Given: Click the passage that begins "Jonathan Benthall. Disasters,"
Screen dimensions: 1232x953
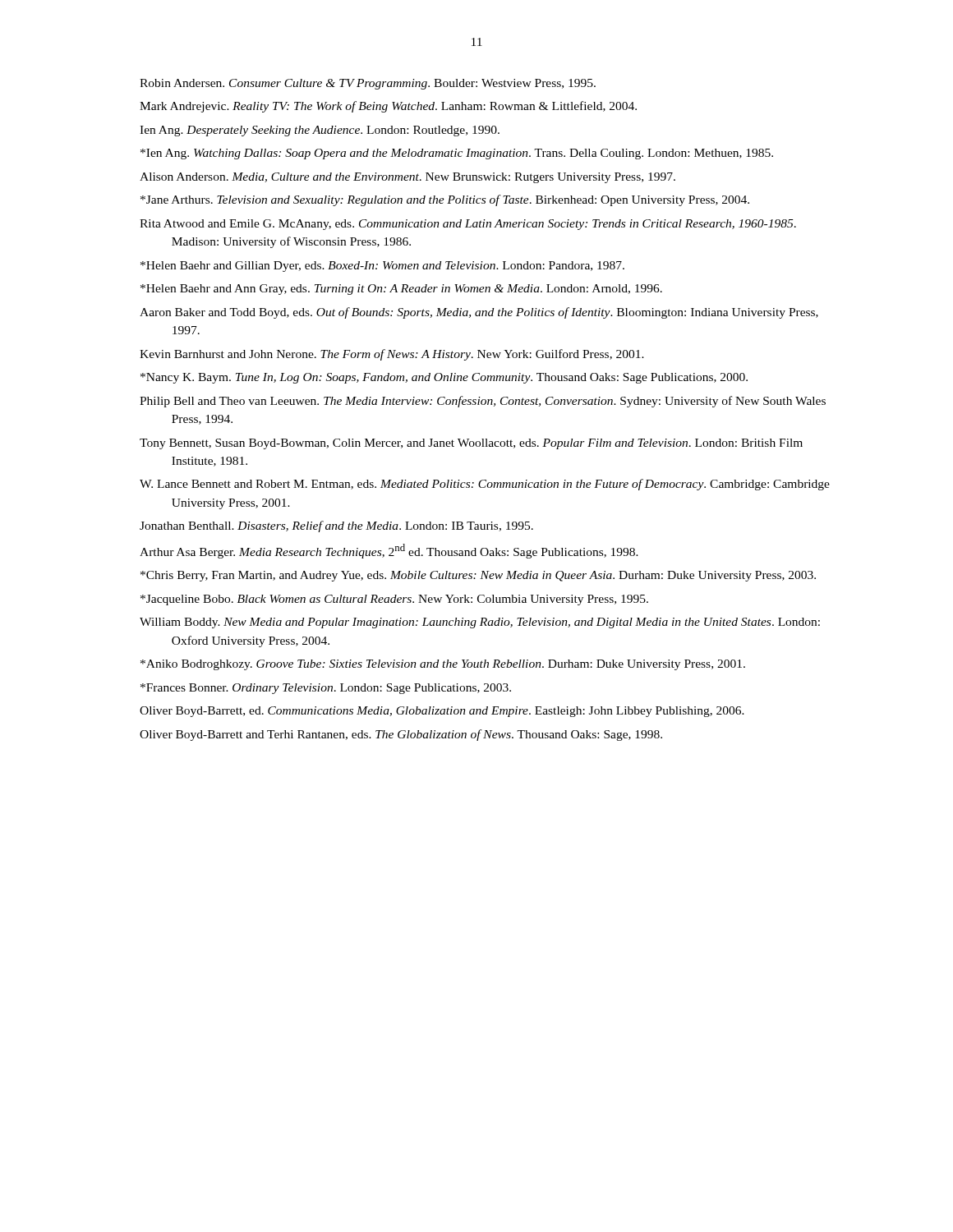Looking at the screenshot, I should pos(337,526).
